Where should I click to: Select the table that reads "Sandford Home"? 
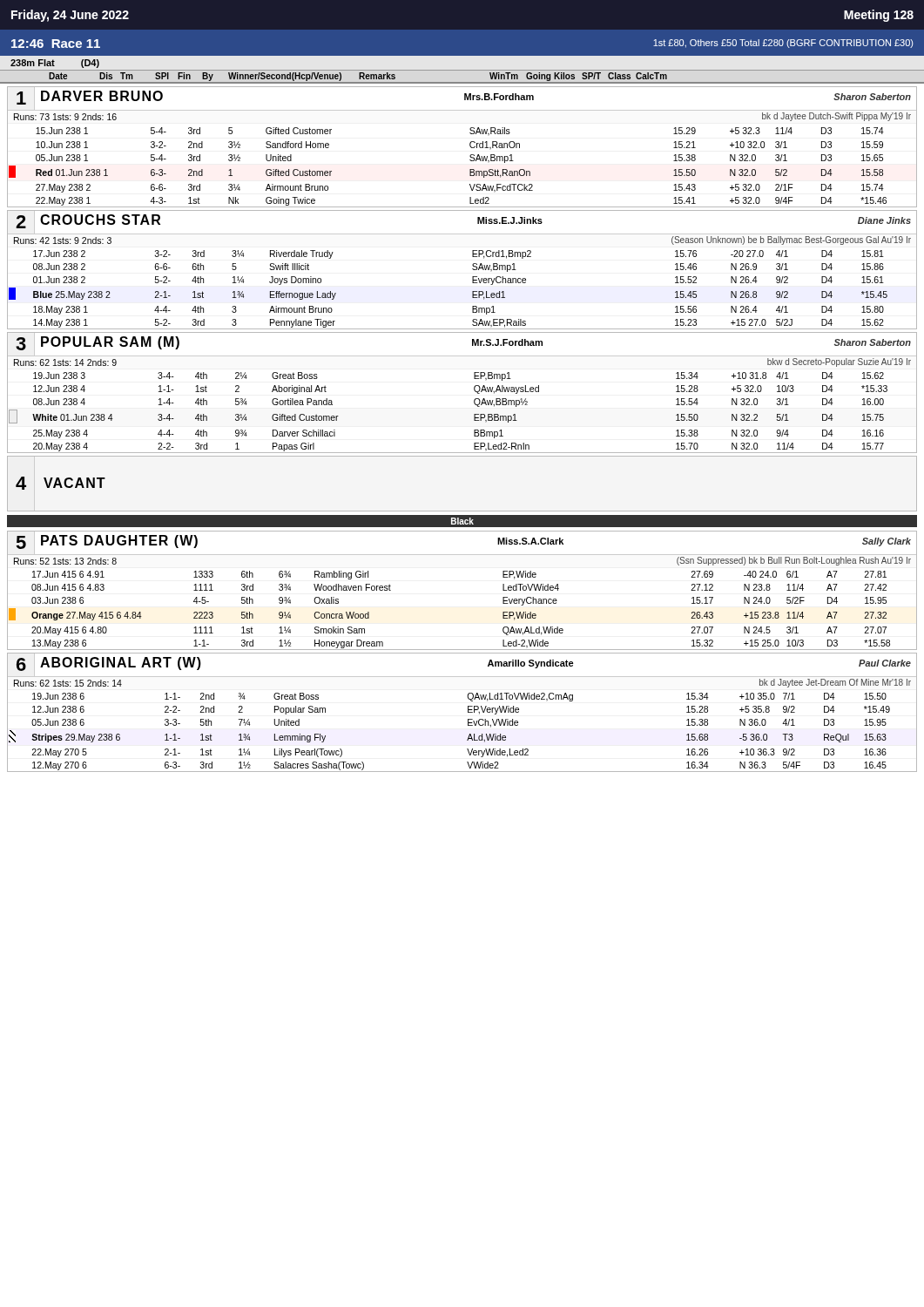[x=462, y=147]
